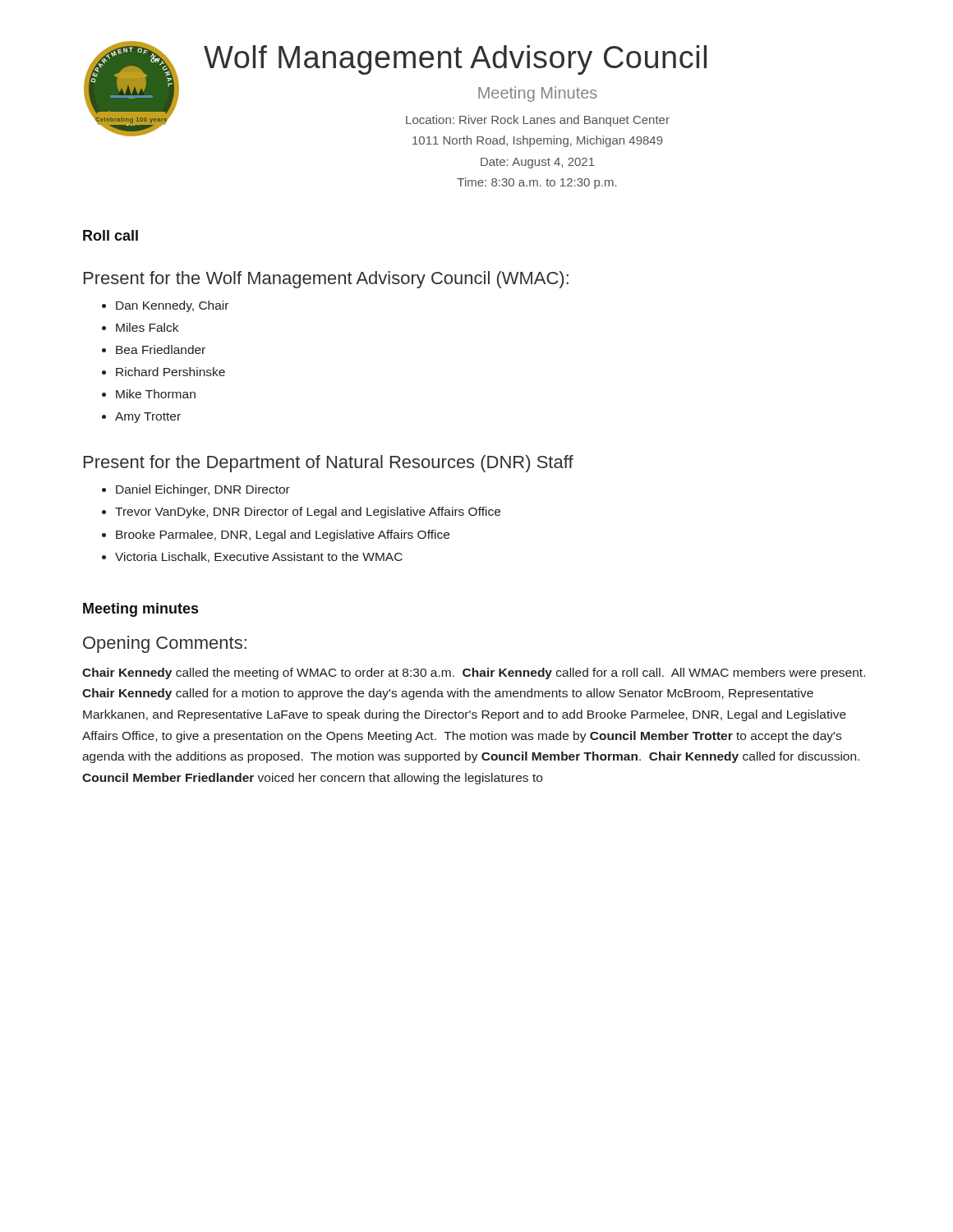Locate the region starting "Amy Trotter"
The width and height of the screenshot is (953, 1232).
(x=148, y=416)
